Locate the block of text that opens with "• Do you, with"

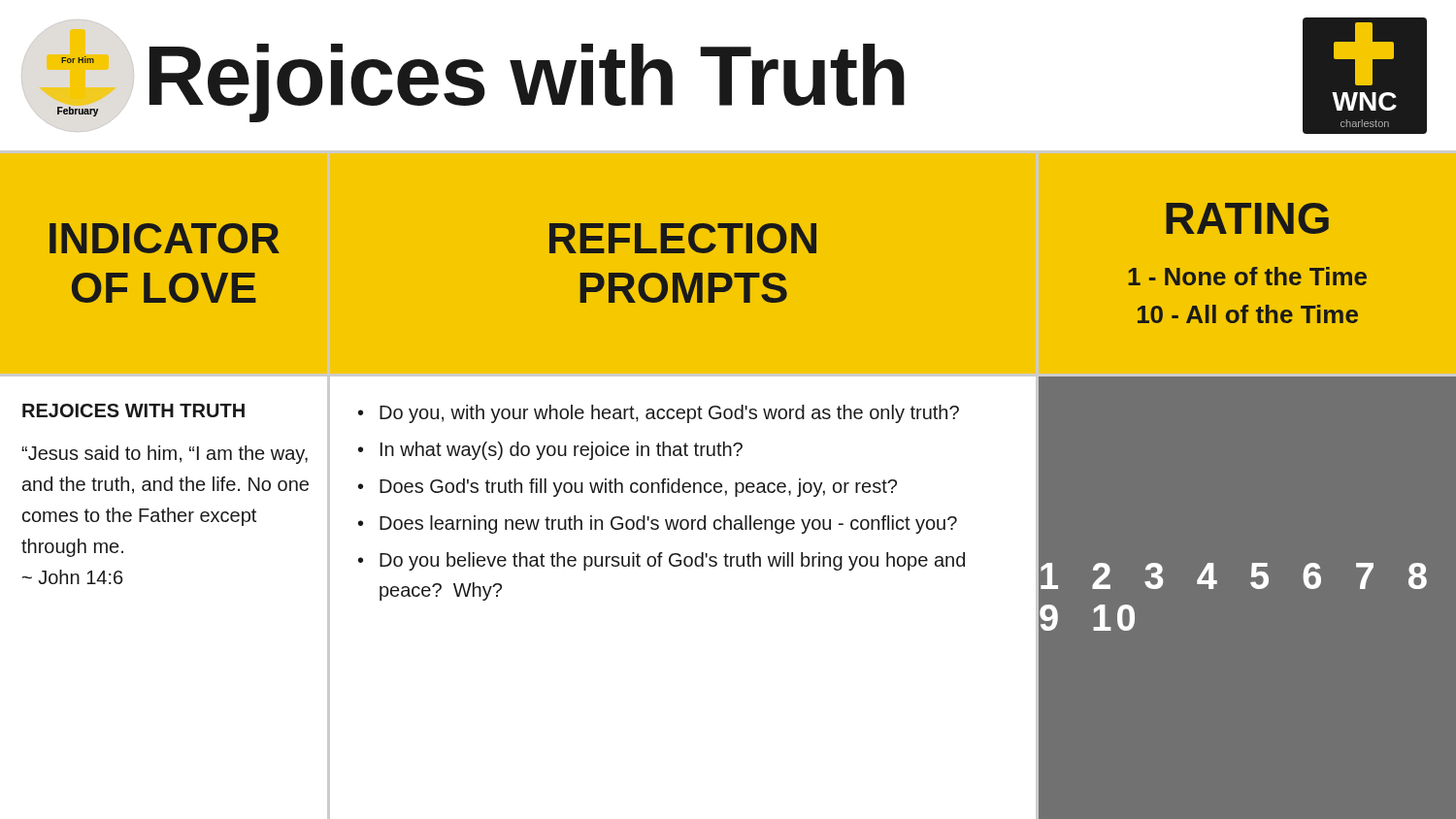pyautogui.click(x=658, y=413)
